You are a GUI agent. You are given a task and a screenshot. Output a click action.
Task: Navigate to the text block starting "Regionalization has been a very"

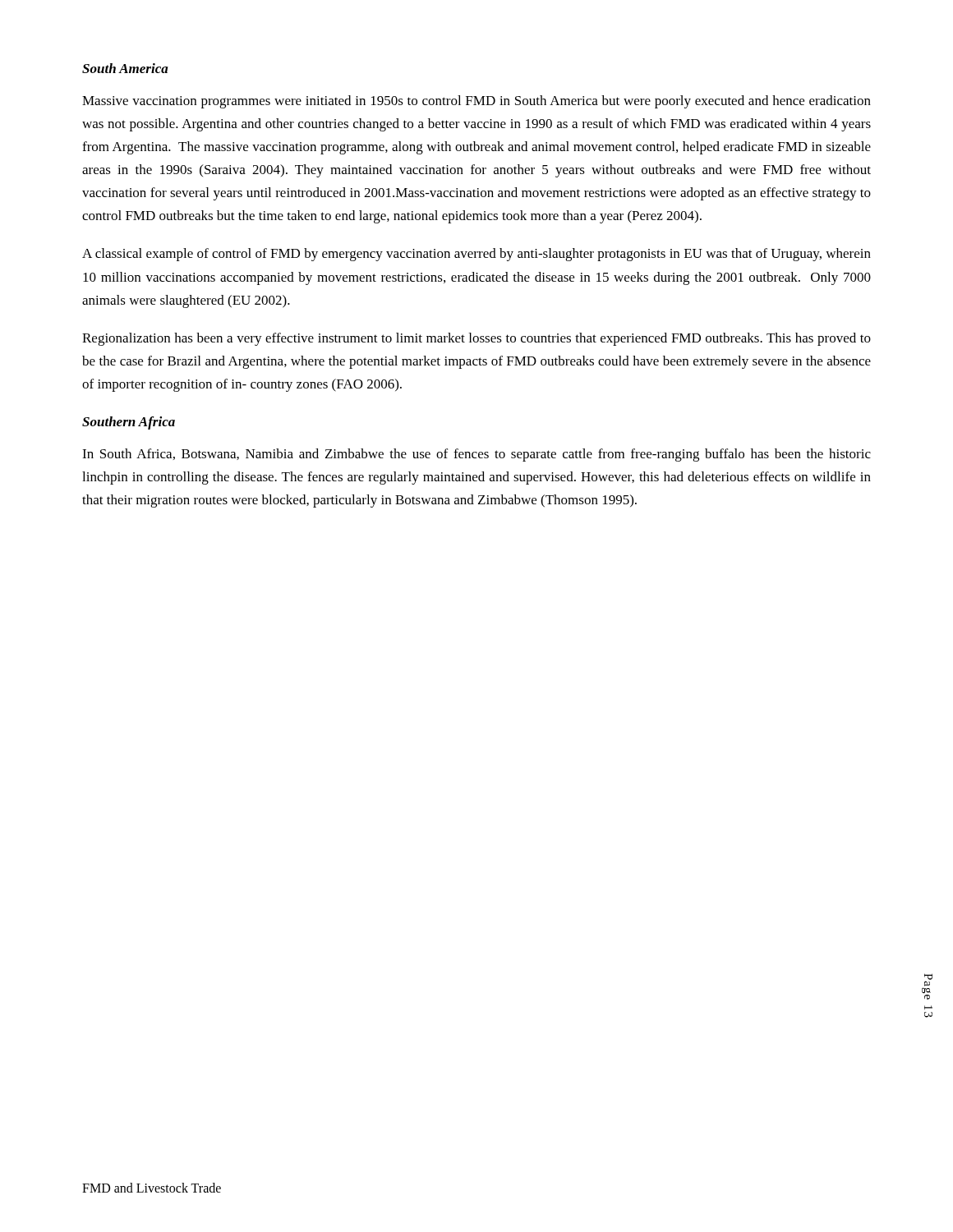(x=476, y=361)
